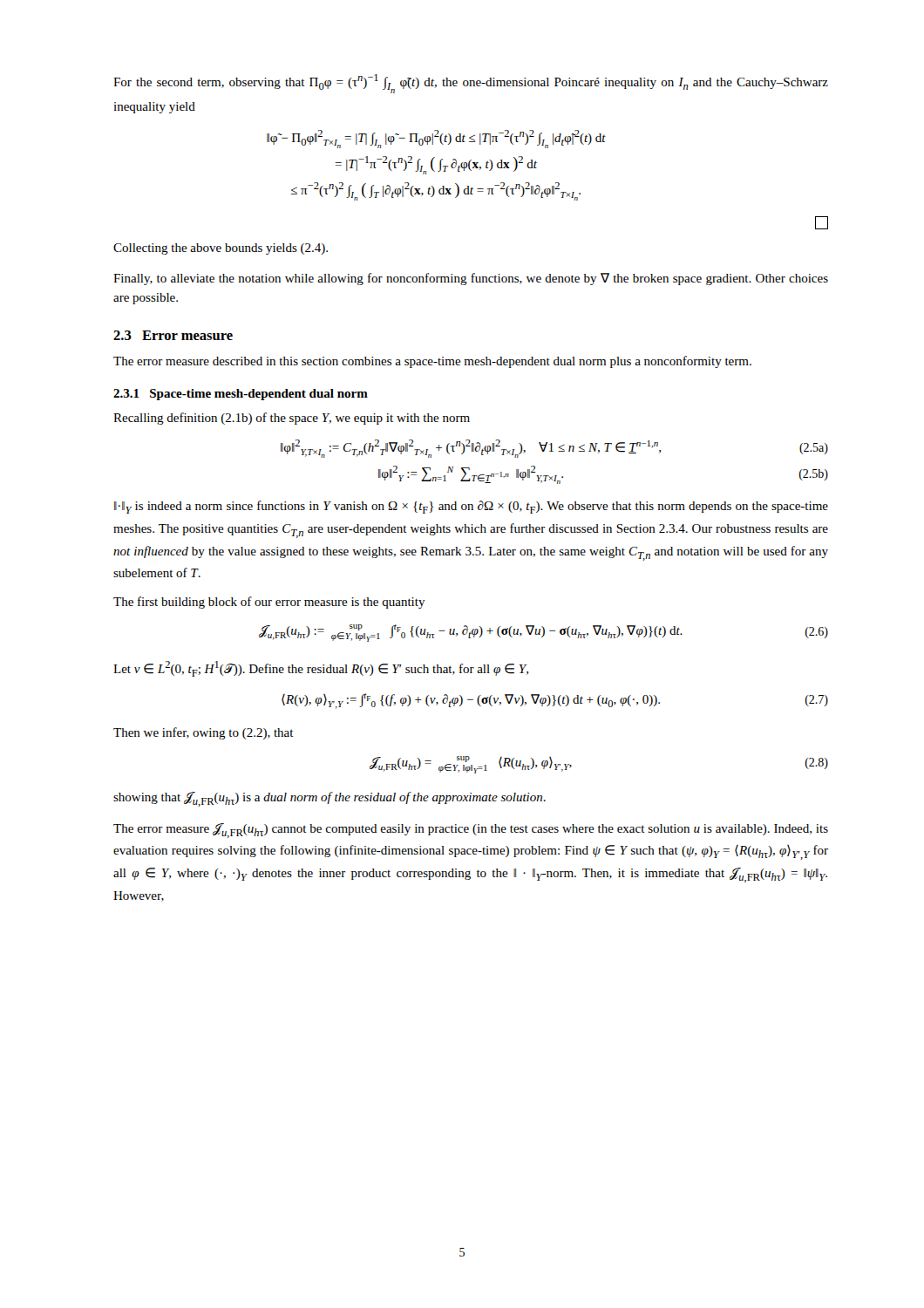This screenshot has height=1308, width=924.
Task: Select the block starting "‖φ̃ − Π0φ‖2T×In = |T| ∫In |φ̃"
Action: pyautogui.click(x=471, y=165)
